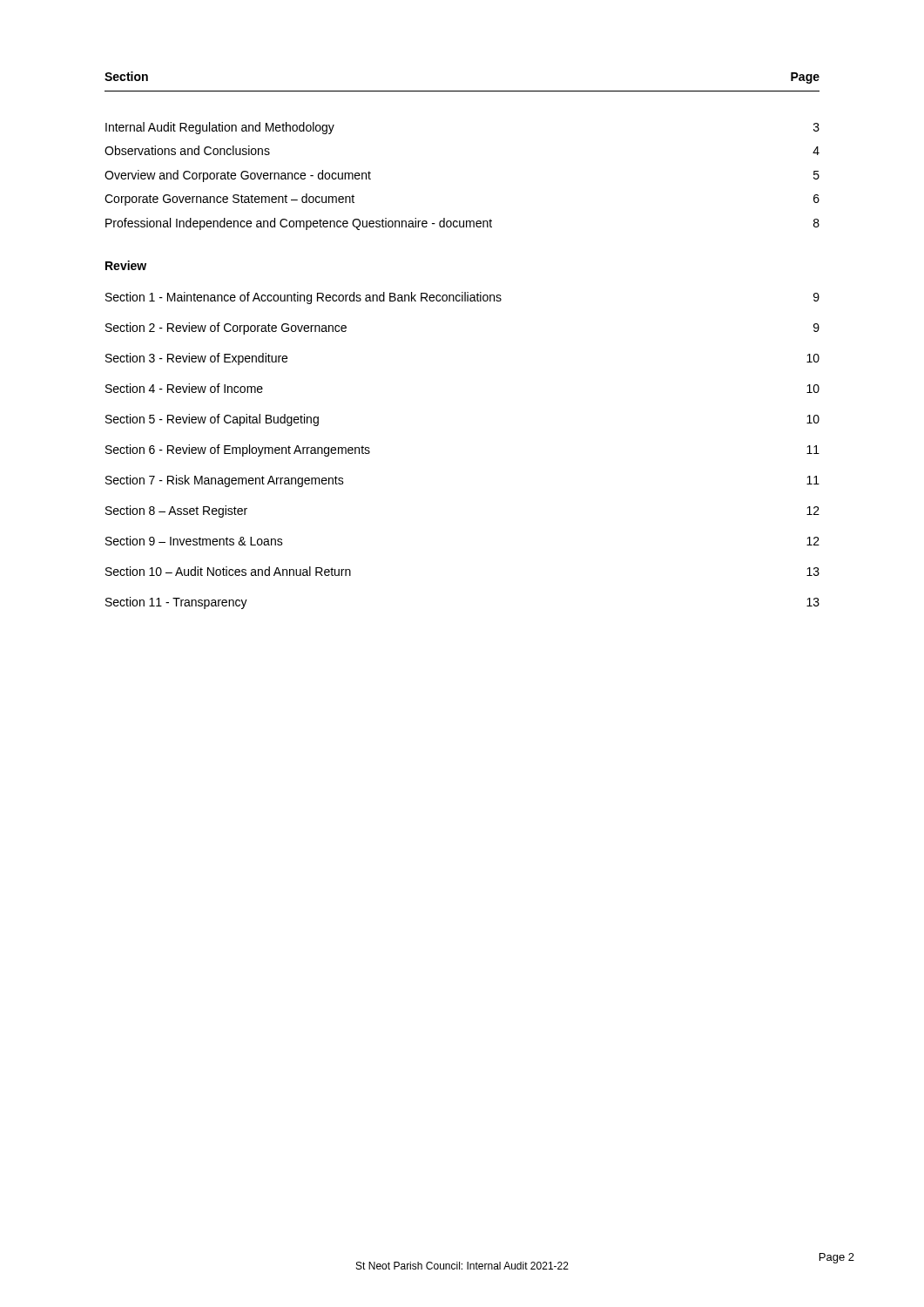924x1307 pixels.
Task: Locate the section header
Action: click(x=126, y=266)
